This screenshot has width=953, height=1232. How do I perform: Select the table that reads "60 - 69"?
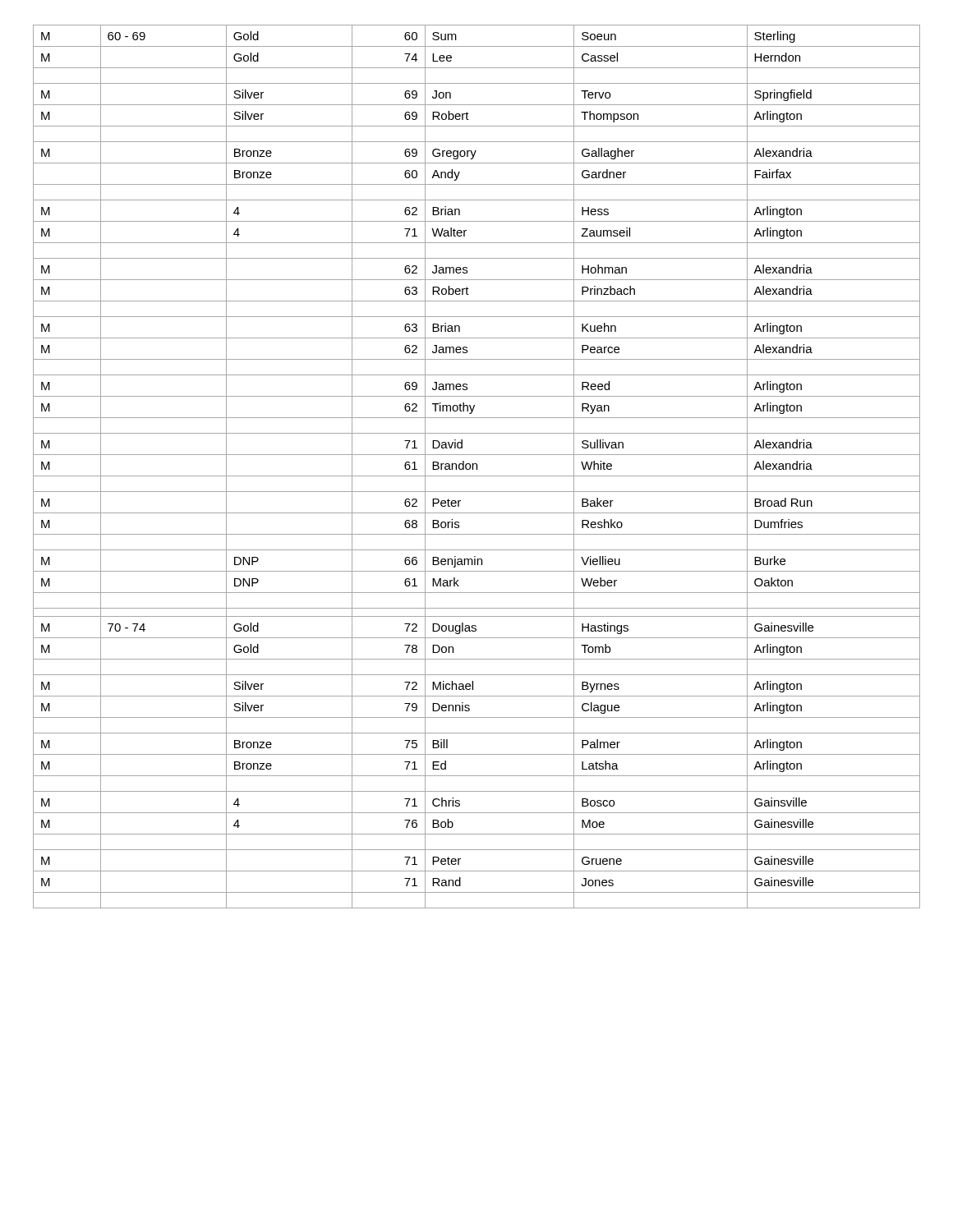coord(476,466)
